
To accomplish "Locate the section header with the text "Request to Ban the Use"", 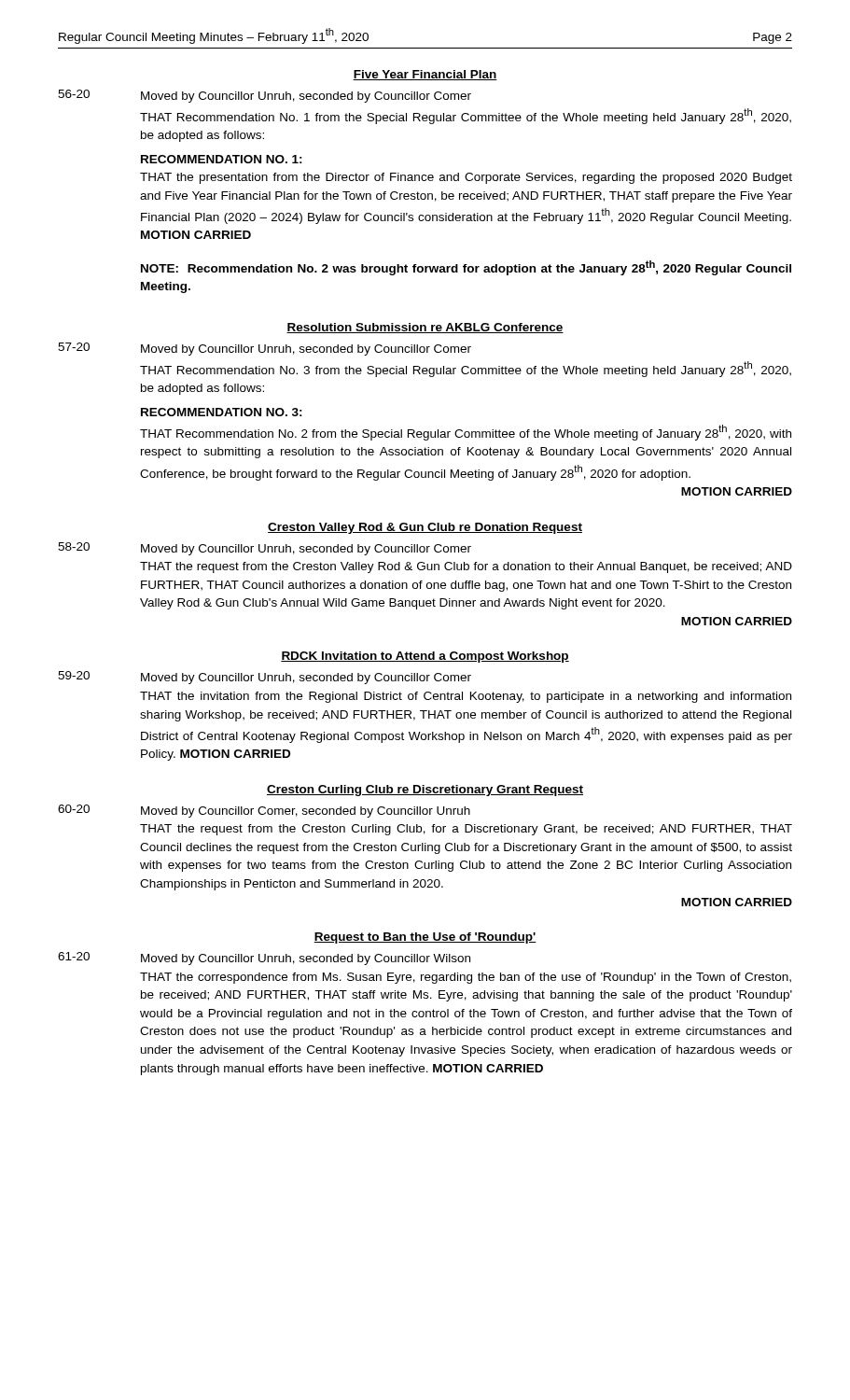I will click(x=425, y=937).
